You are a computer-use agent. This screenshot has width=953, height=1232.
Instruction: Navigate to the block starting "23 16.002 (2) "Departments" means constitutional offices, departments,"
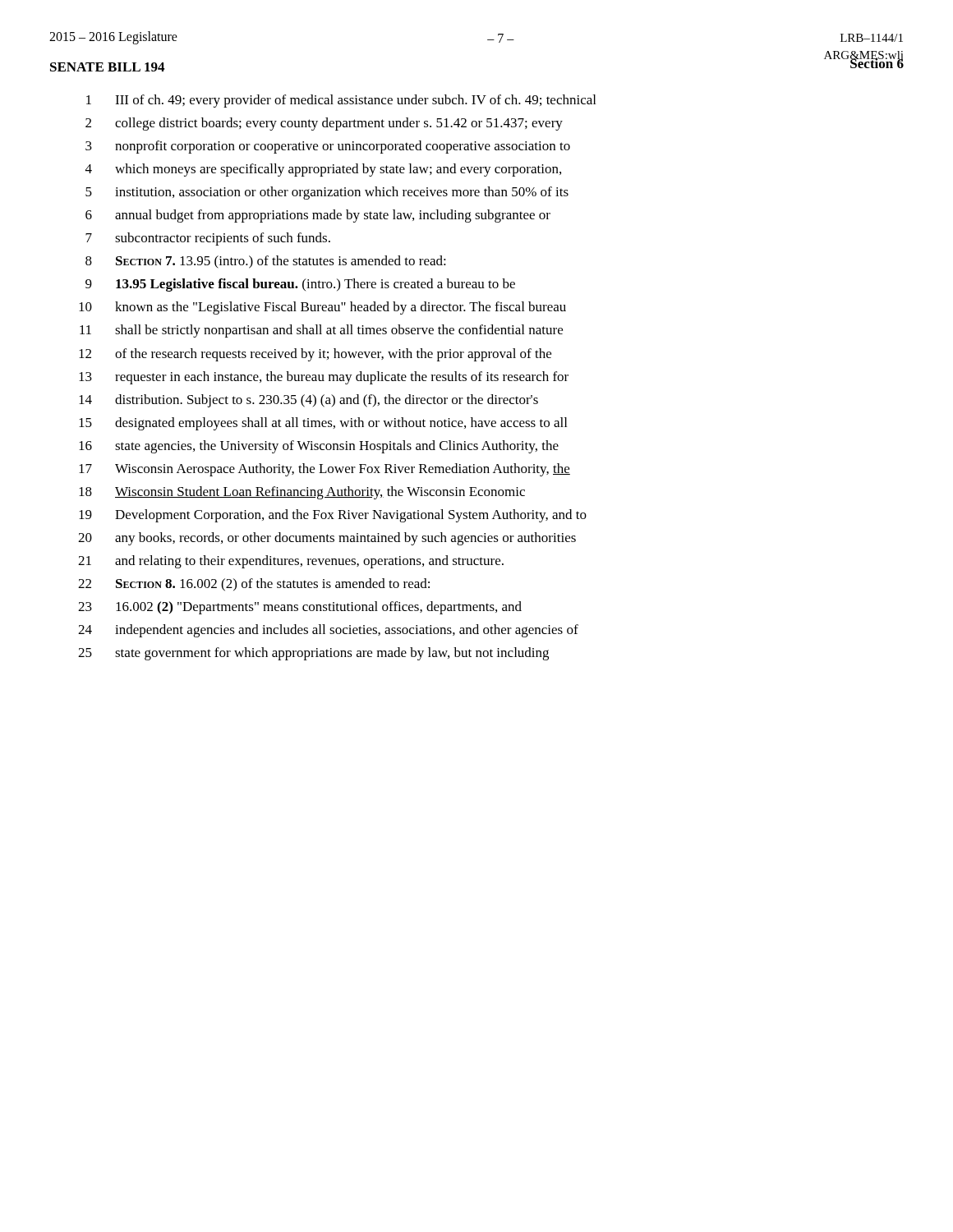click(476, 630)
